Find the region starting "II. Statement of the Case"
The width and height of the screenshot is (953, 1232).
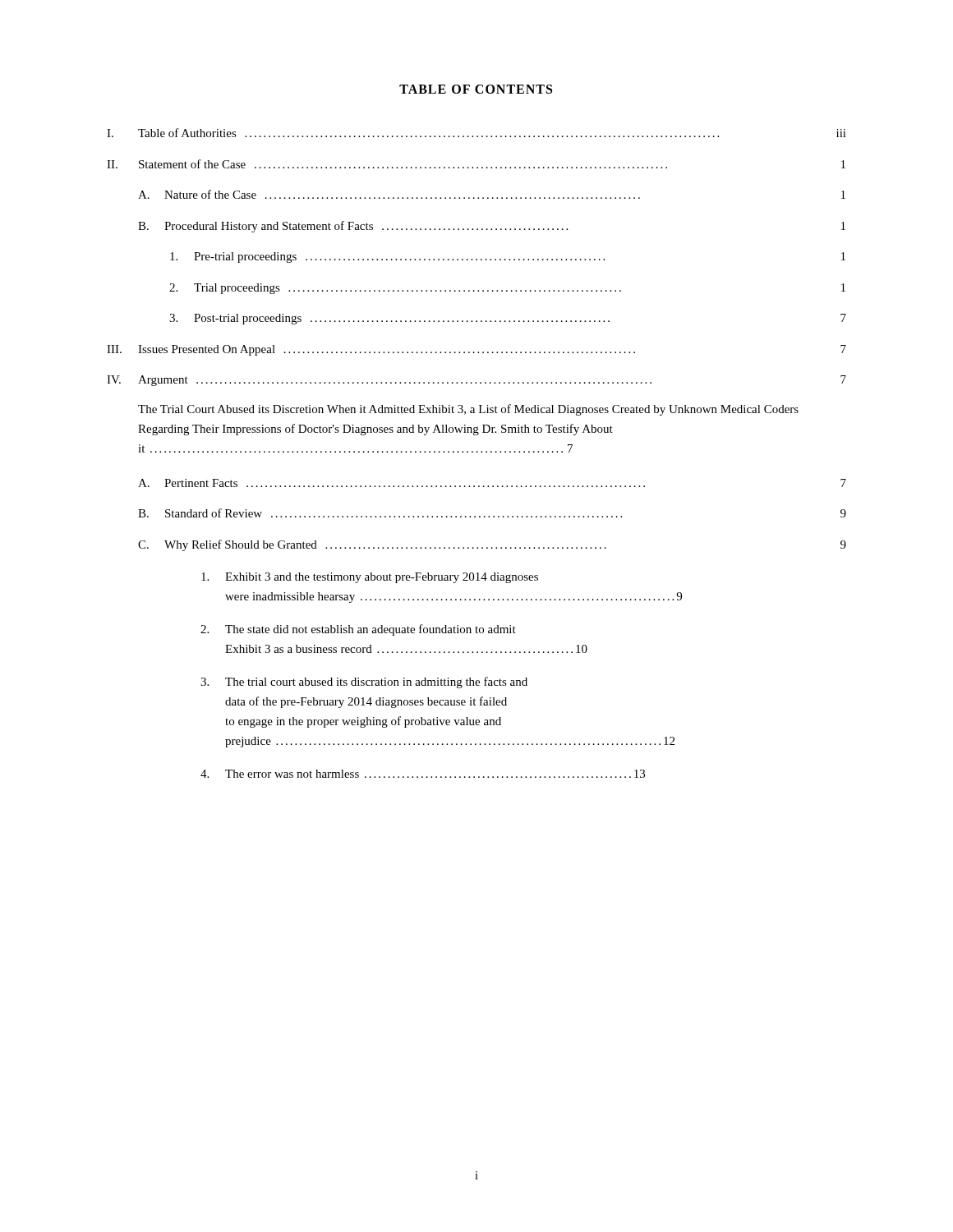coord(476,164)
